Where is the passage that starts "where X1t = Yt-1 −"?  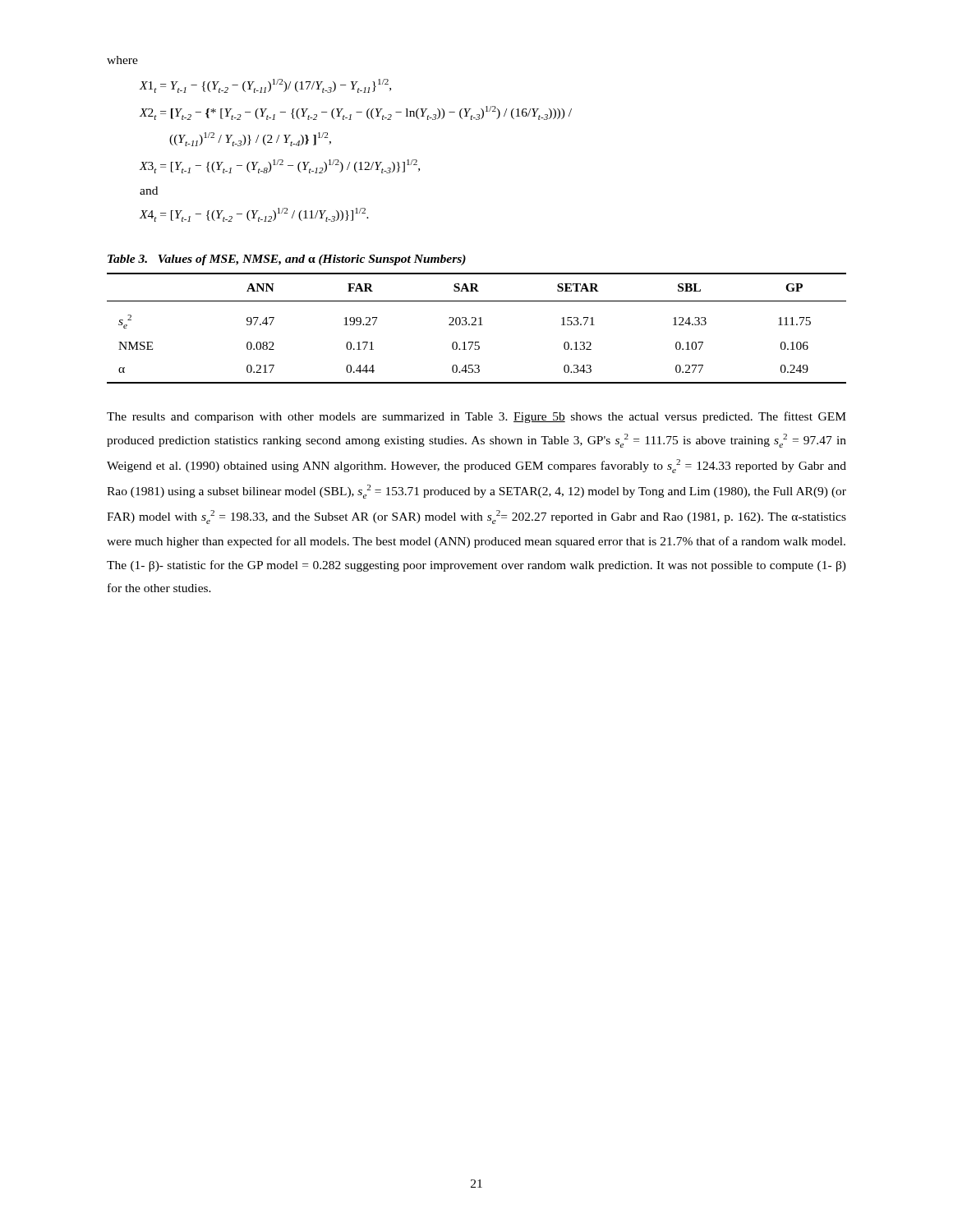122,60
